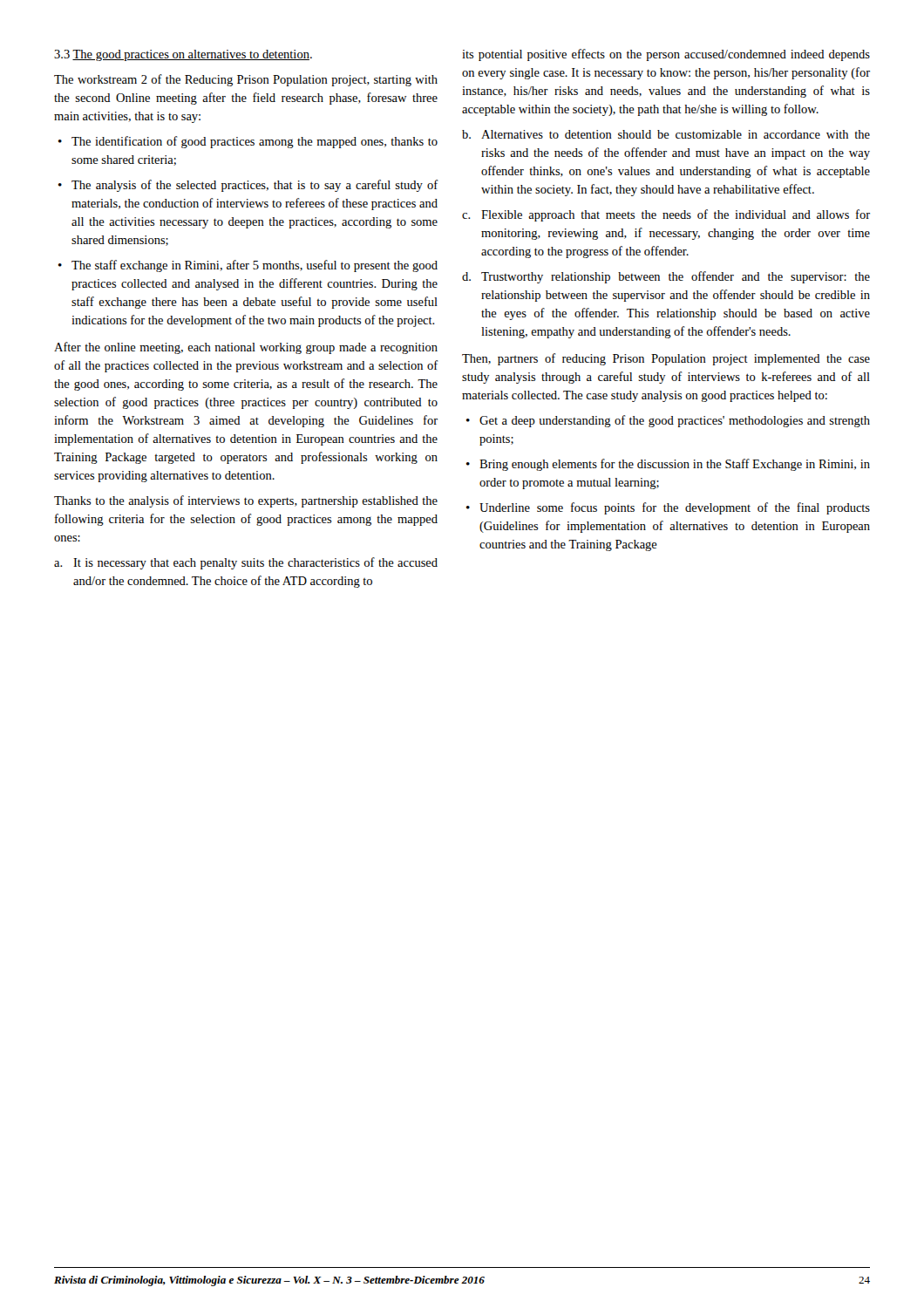This screenshot has height=1308, width=924.
Task: Locate the block of text that opens with "b. Alternatives to"
Action: (x=666, y=162)
